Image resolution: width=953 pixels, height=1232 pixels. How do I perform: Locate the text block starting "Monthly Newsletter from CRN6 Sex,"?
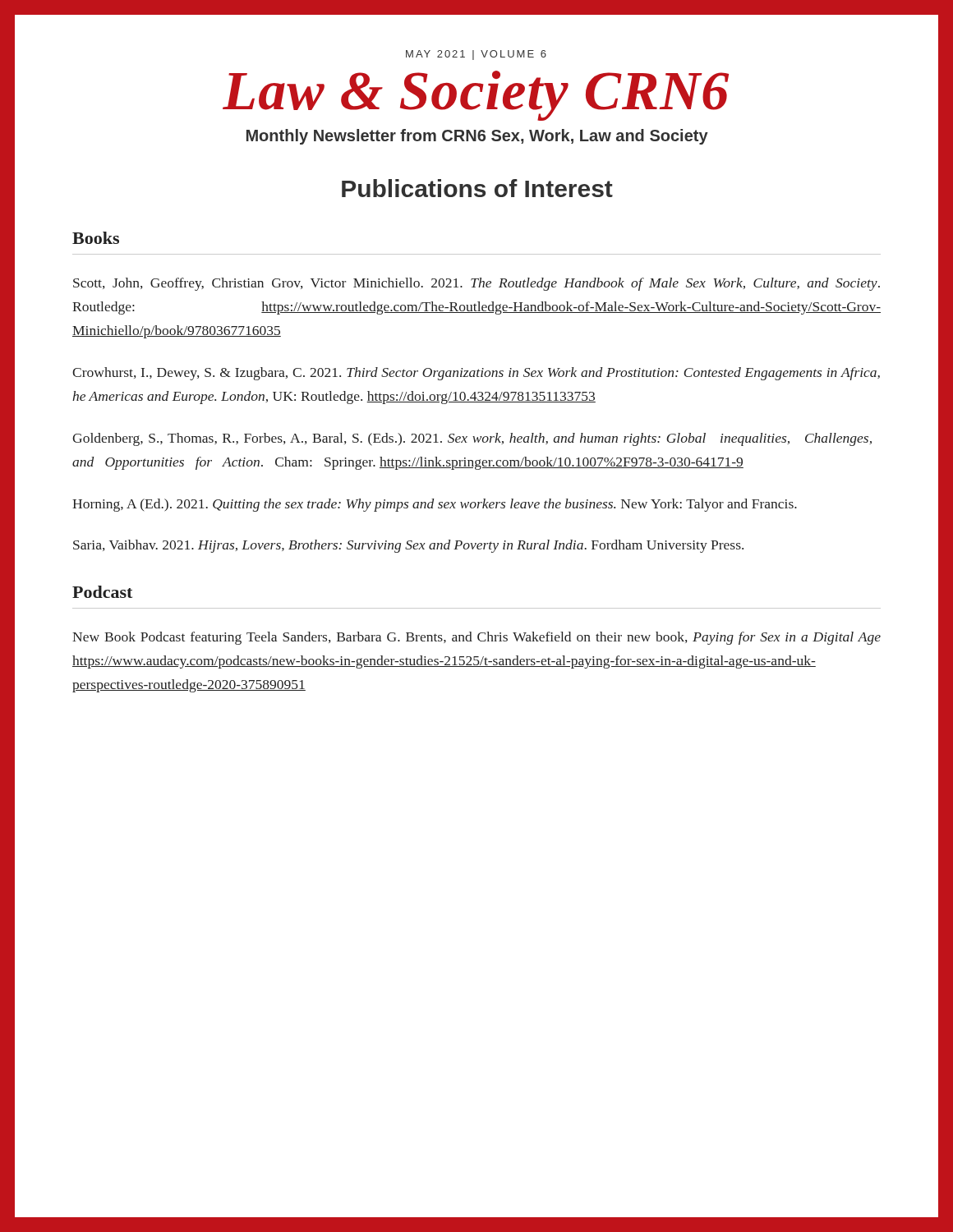(x=476, y=136)
